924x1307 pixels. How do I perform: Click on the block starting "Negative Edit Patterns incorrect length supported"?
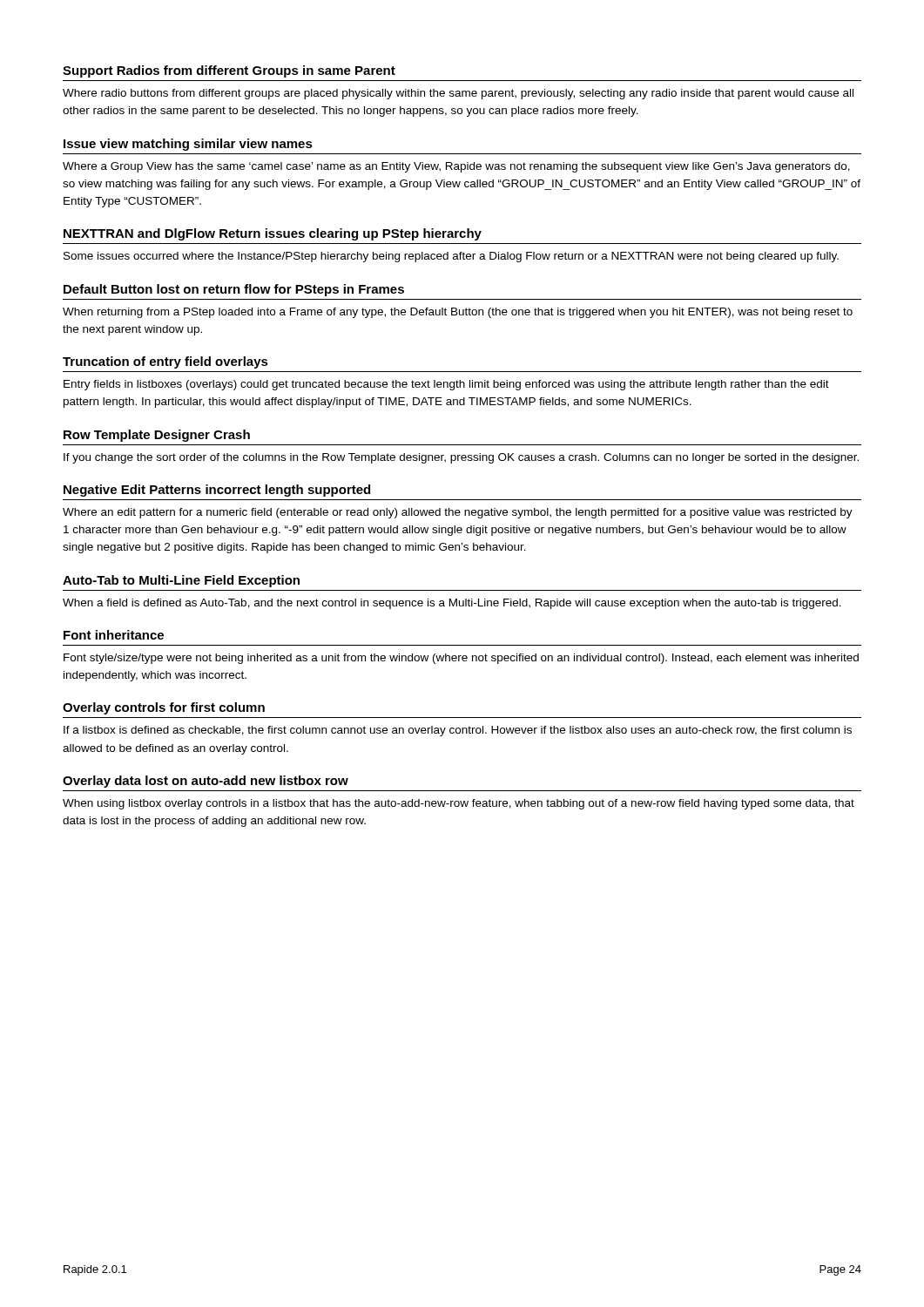click(217, 489)
